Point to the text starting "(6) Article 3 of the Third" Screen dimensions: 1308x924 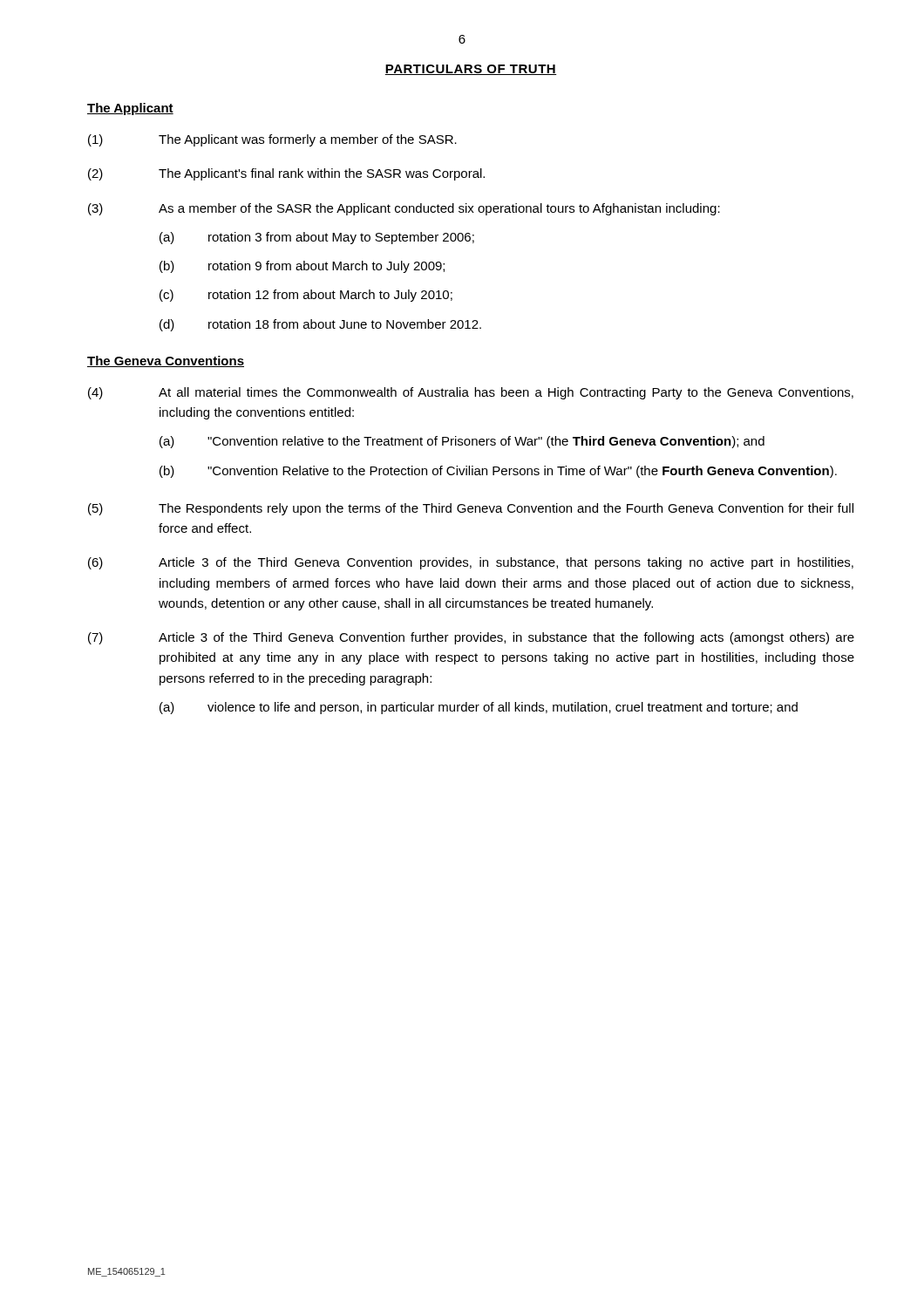[471, 583]
